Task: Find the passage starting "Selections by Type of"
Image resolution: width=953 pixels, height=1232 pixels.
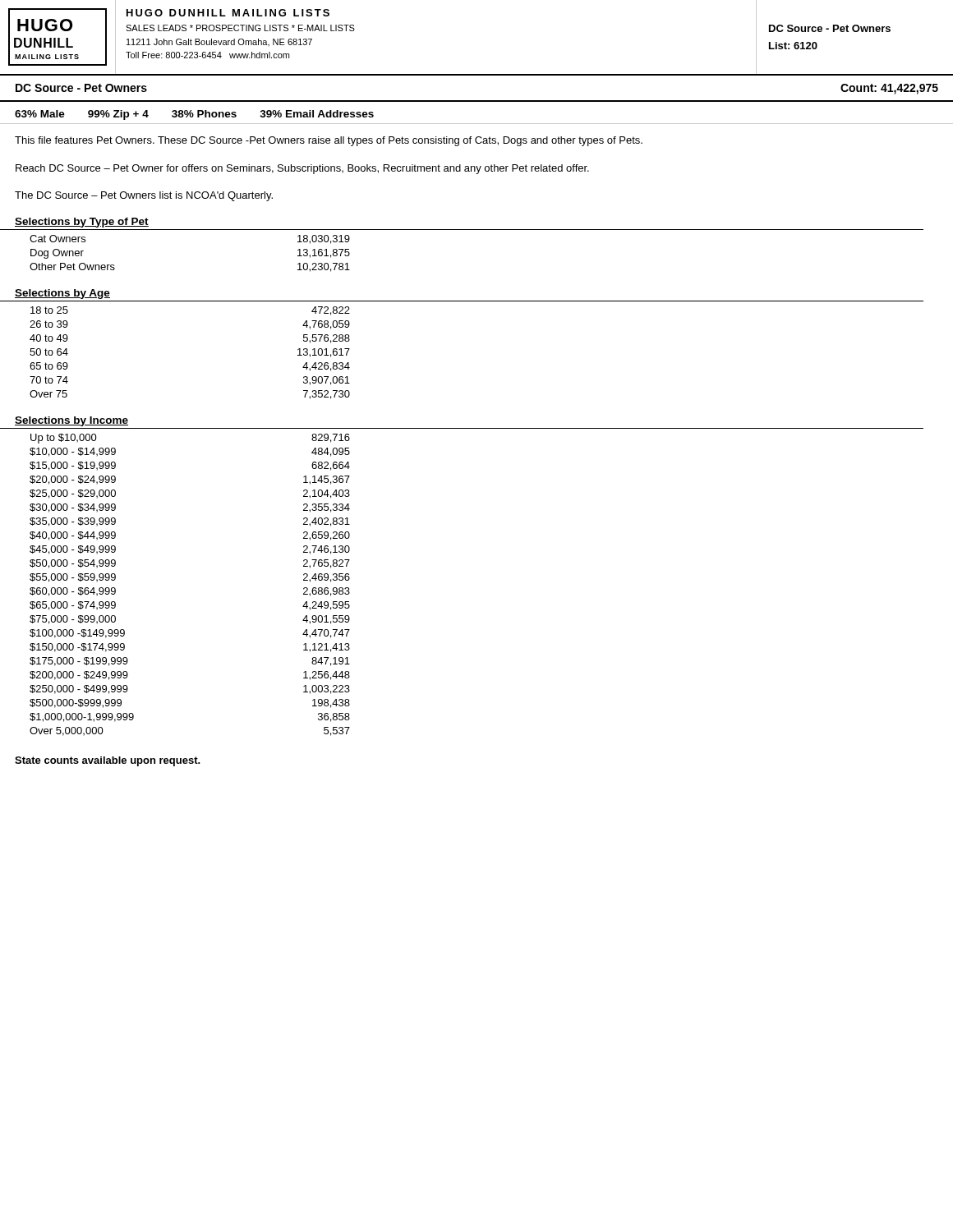Action: [82, 221]
